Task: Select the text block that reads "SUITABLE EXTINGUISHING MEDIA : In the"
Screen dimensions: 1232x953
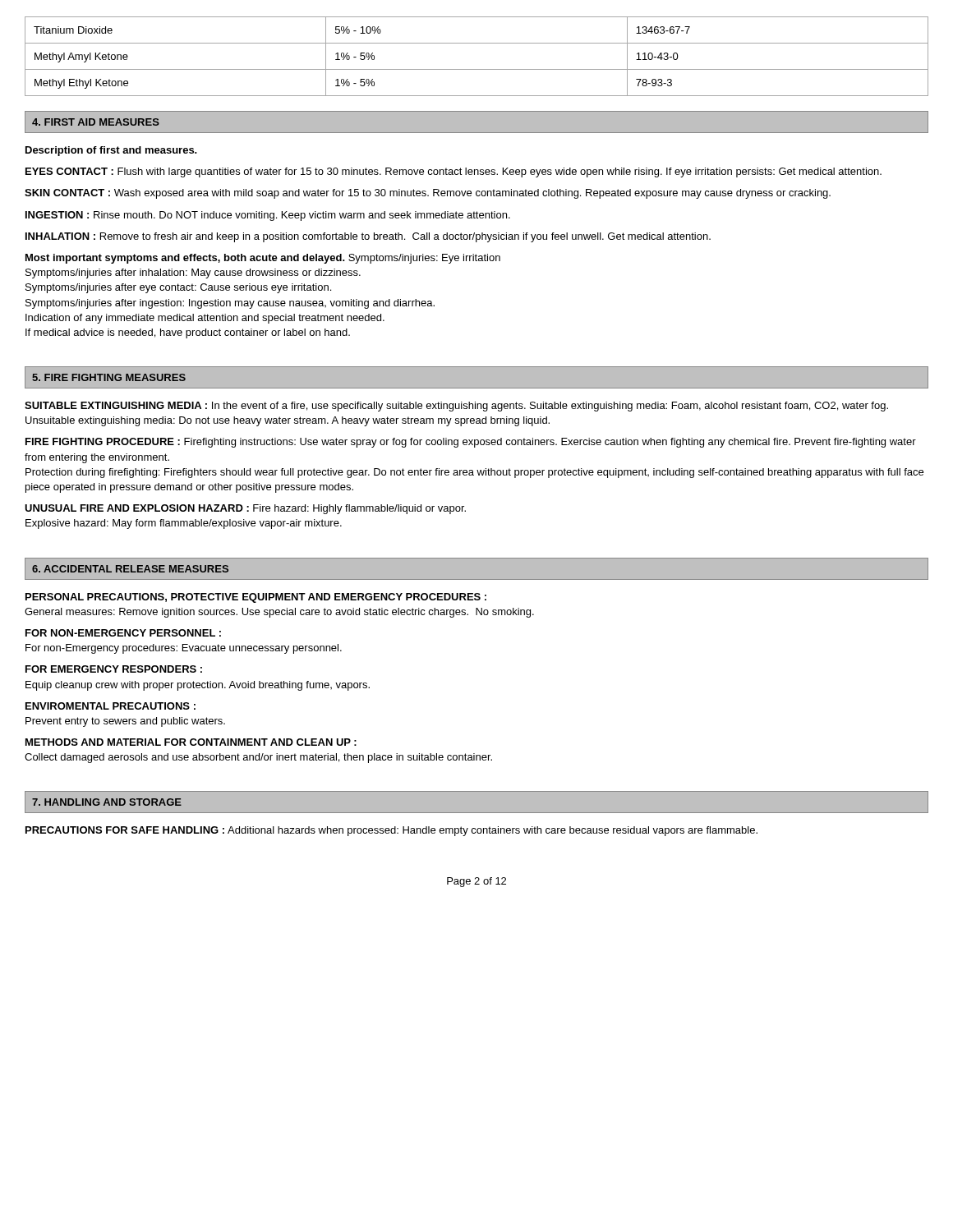Action: (457, 413)
